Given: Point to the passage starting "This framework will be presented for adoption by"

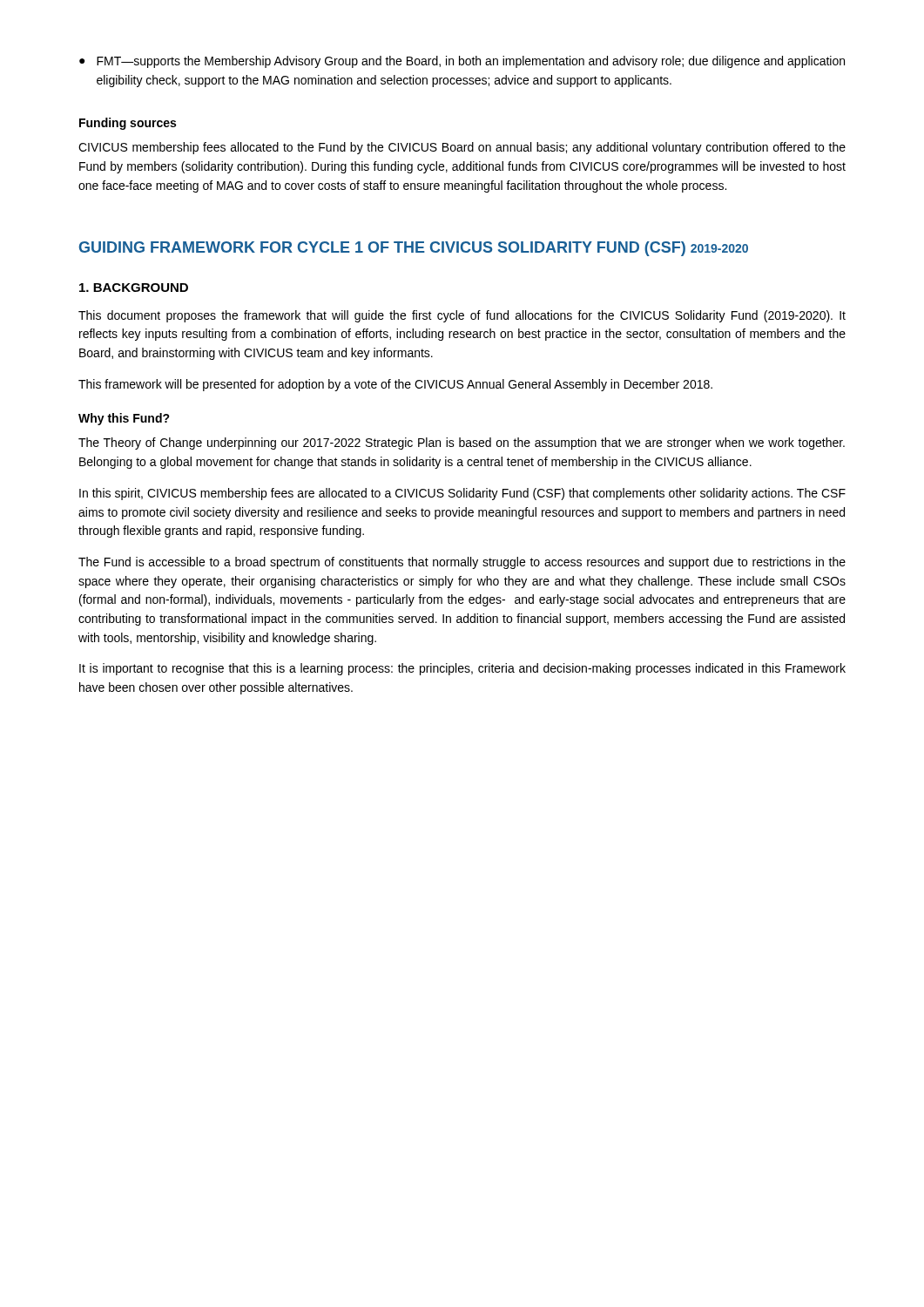Looking at the screenshot, I should (x=396, y=384).
